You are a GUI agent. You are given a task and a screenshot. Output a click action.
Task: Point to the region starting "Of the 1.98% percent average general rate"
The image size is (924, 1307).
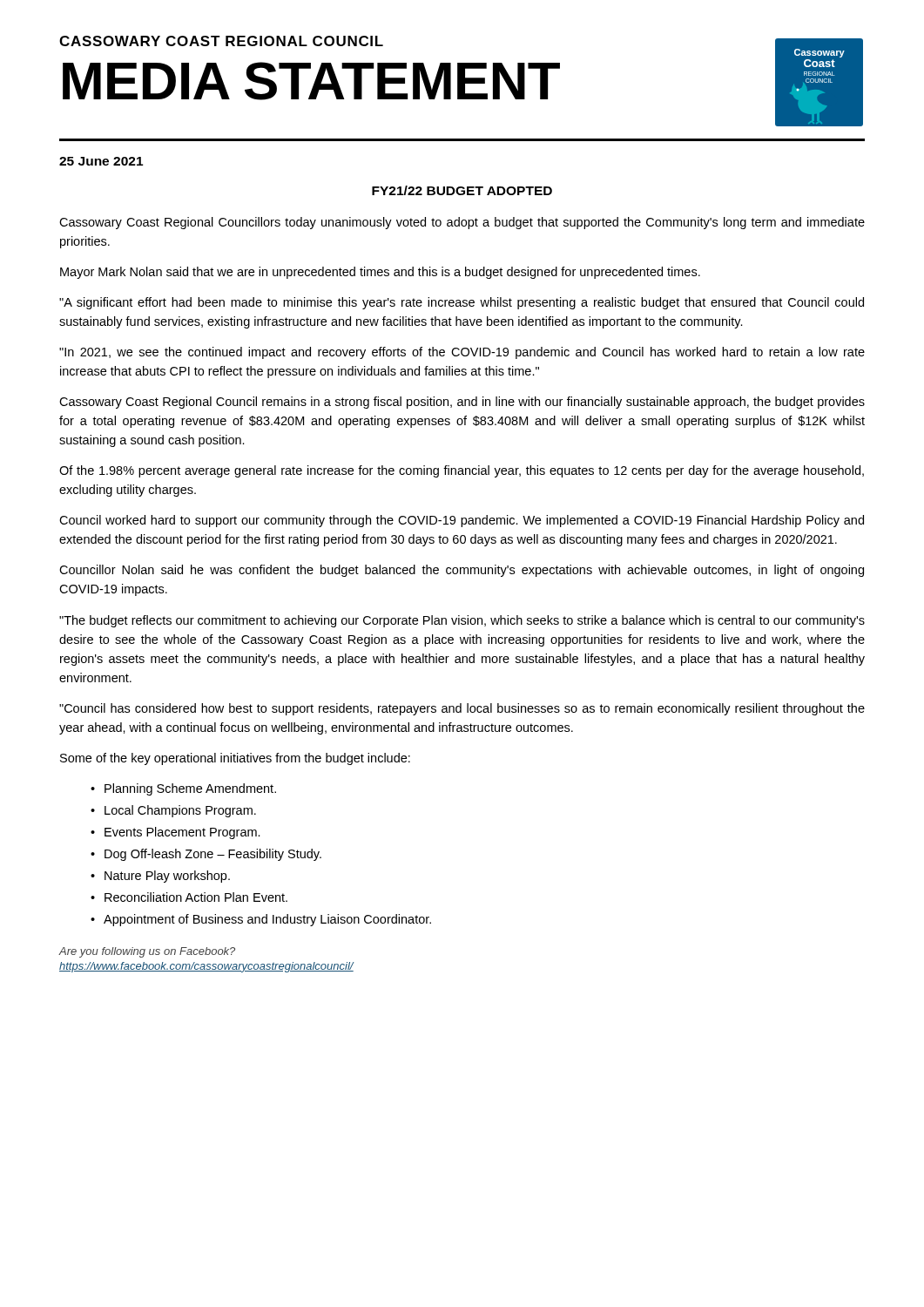click(462, 480)
